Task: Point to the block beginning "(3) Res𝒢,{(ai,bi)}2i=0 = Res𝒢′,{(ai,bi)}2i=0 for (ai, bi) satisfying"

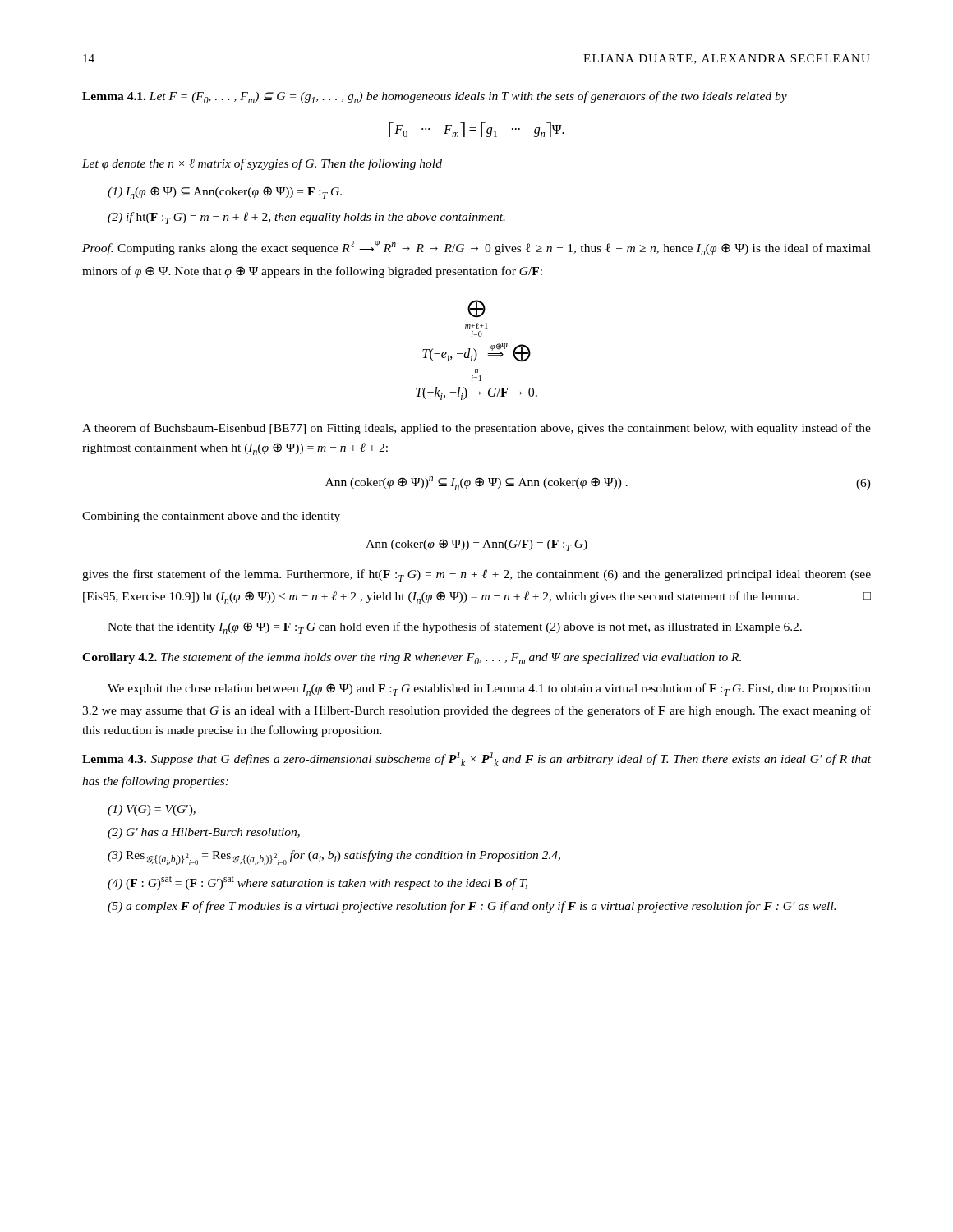Action: coord(334,857)
